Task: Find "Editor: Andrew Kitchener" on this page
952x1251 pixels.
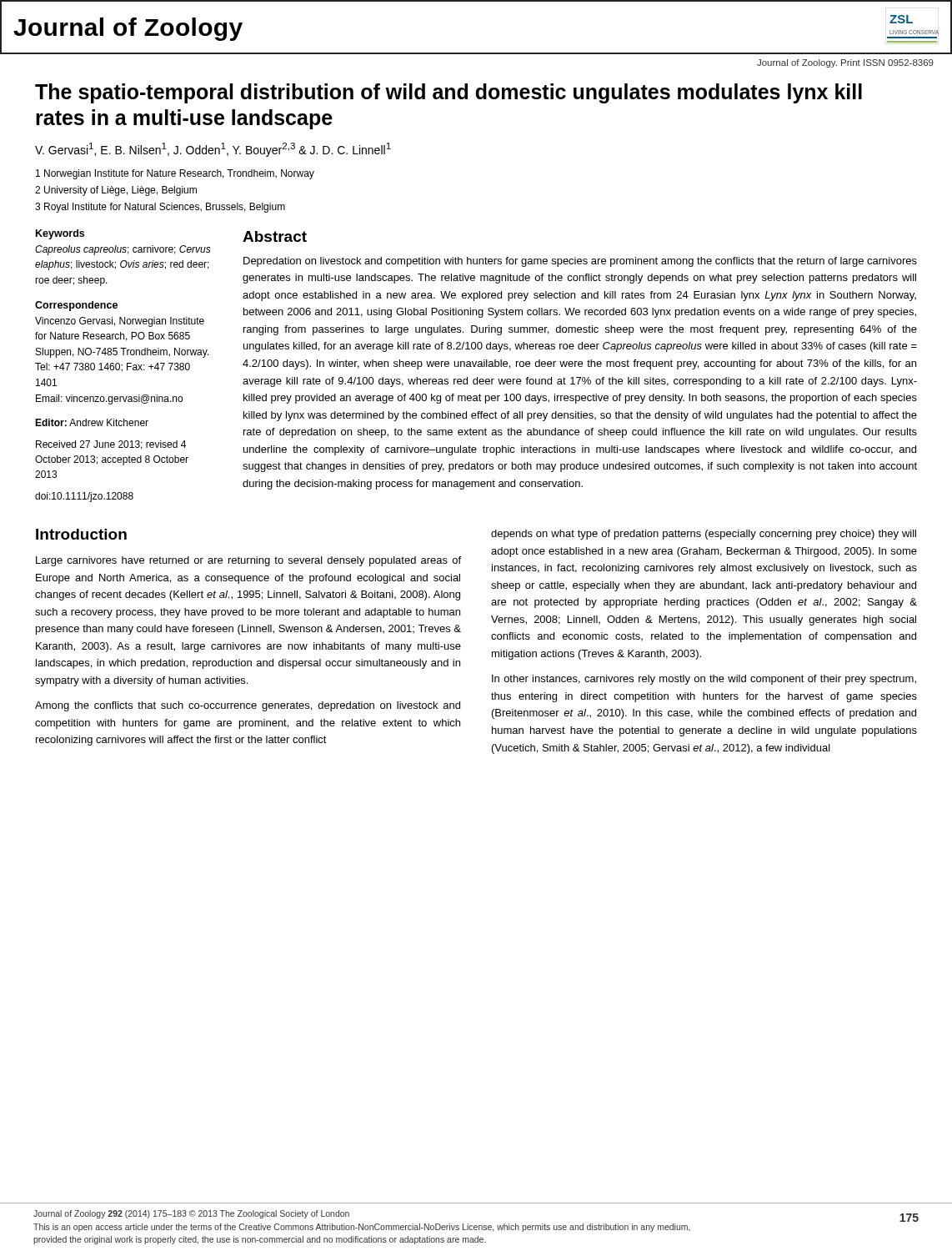Action: point(92,423)
